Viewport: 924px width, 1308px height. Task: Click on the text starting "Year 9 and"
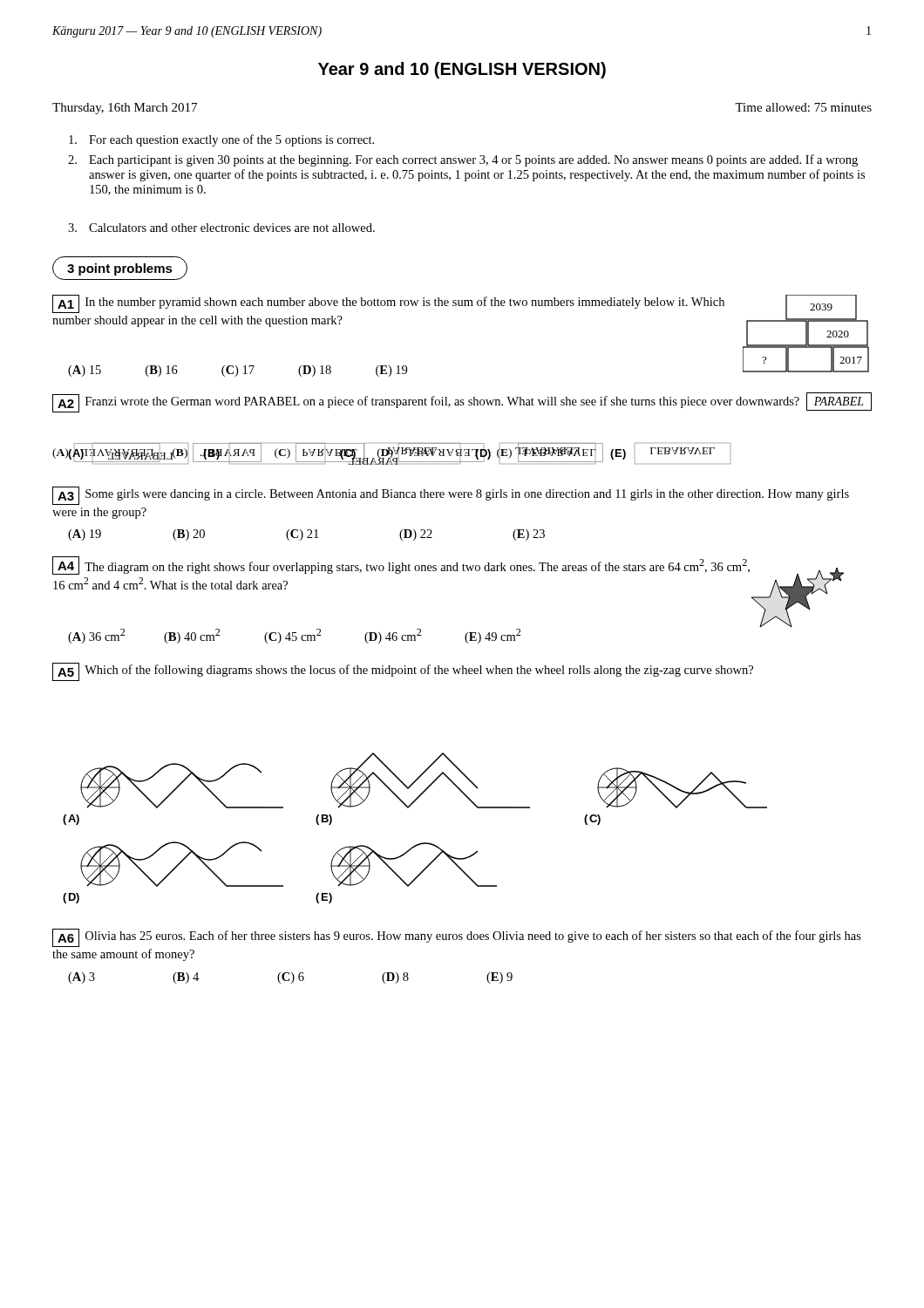[462, 69]
